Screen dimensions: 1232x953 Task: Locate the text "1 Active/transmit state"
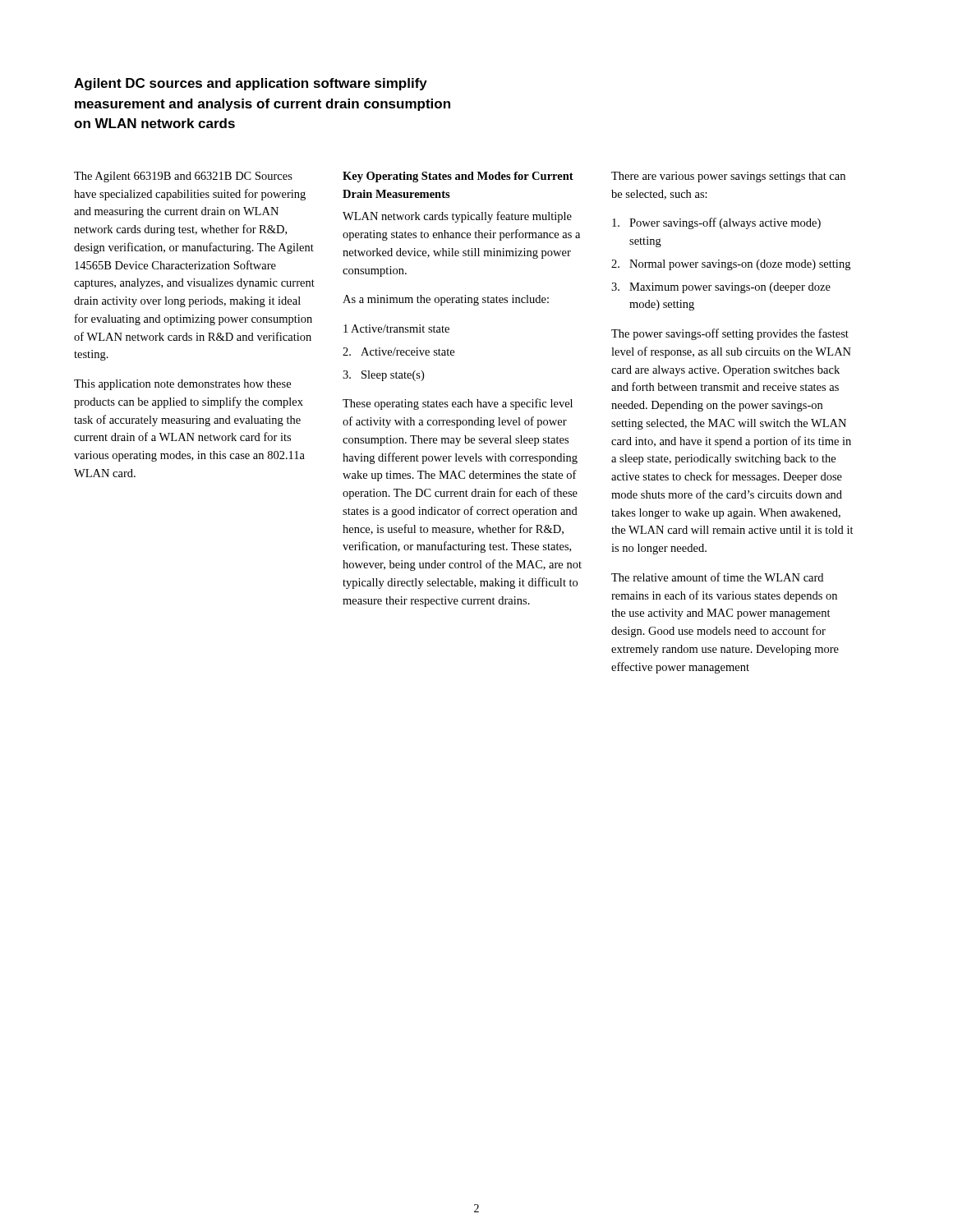point(396,329)
